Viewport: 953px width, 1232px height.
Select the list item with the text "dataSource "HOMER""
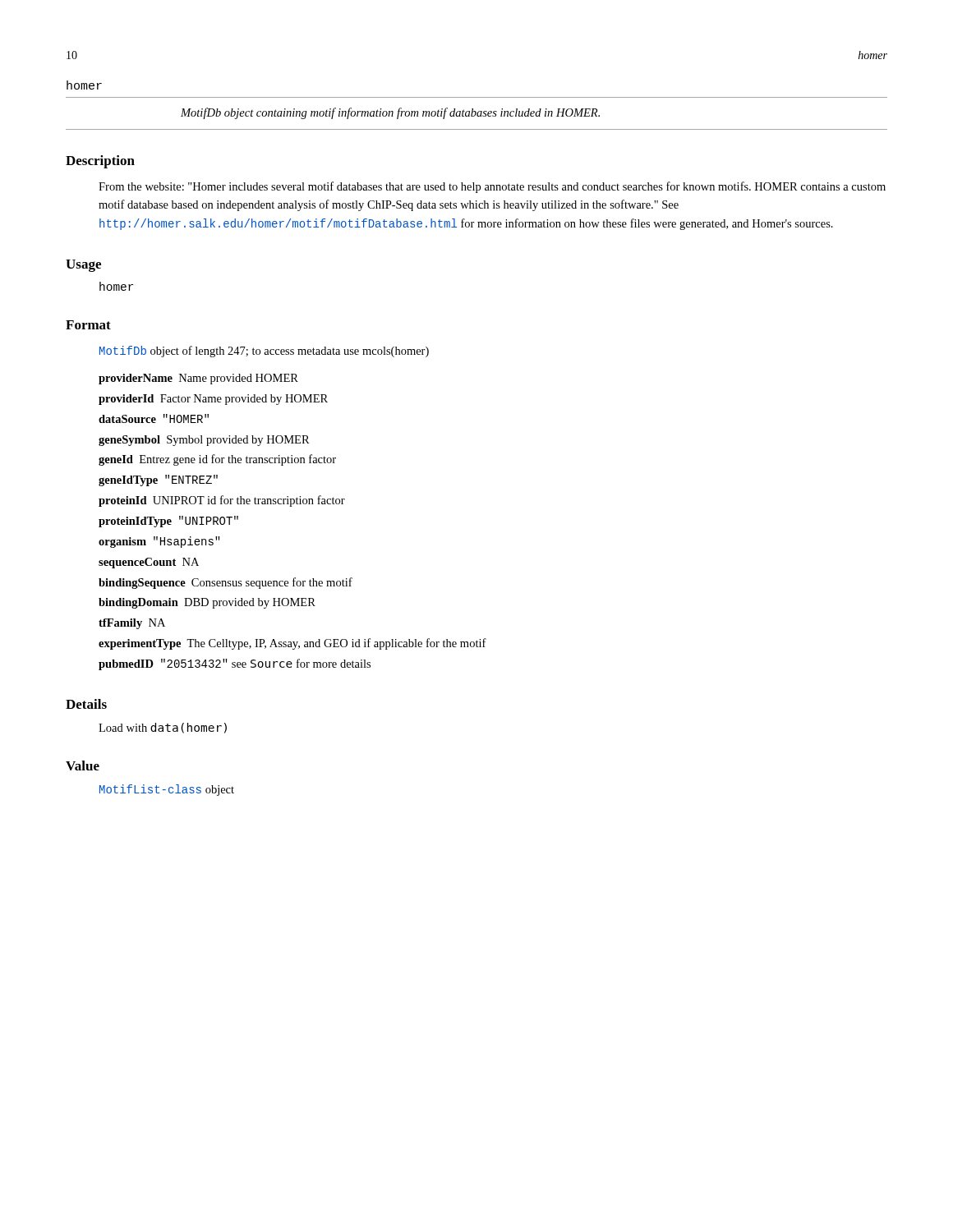(x=154, y=419)
